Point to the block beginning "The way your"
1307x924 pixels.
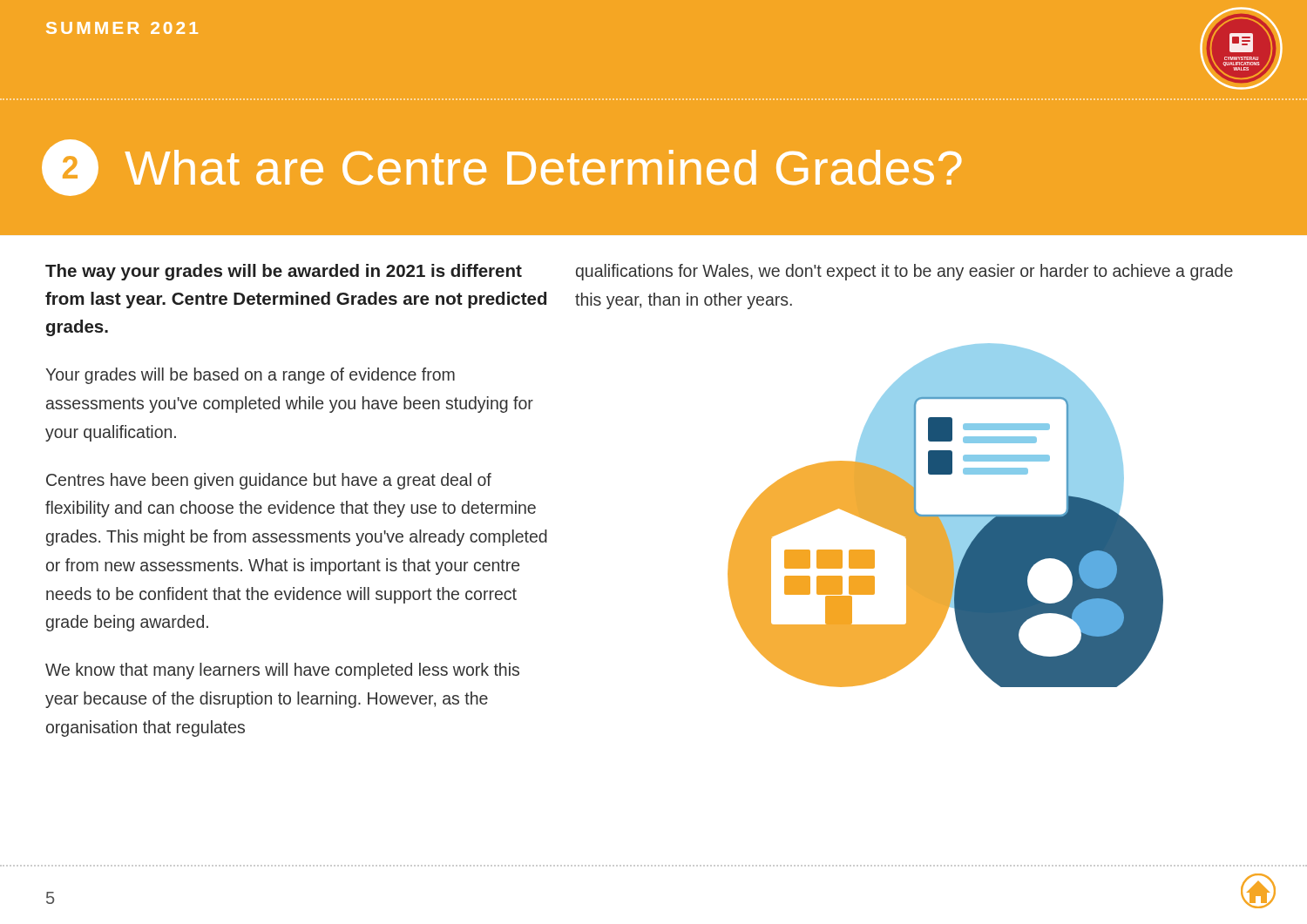pos(296,298)
